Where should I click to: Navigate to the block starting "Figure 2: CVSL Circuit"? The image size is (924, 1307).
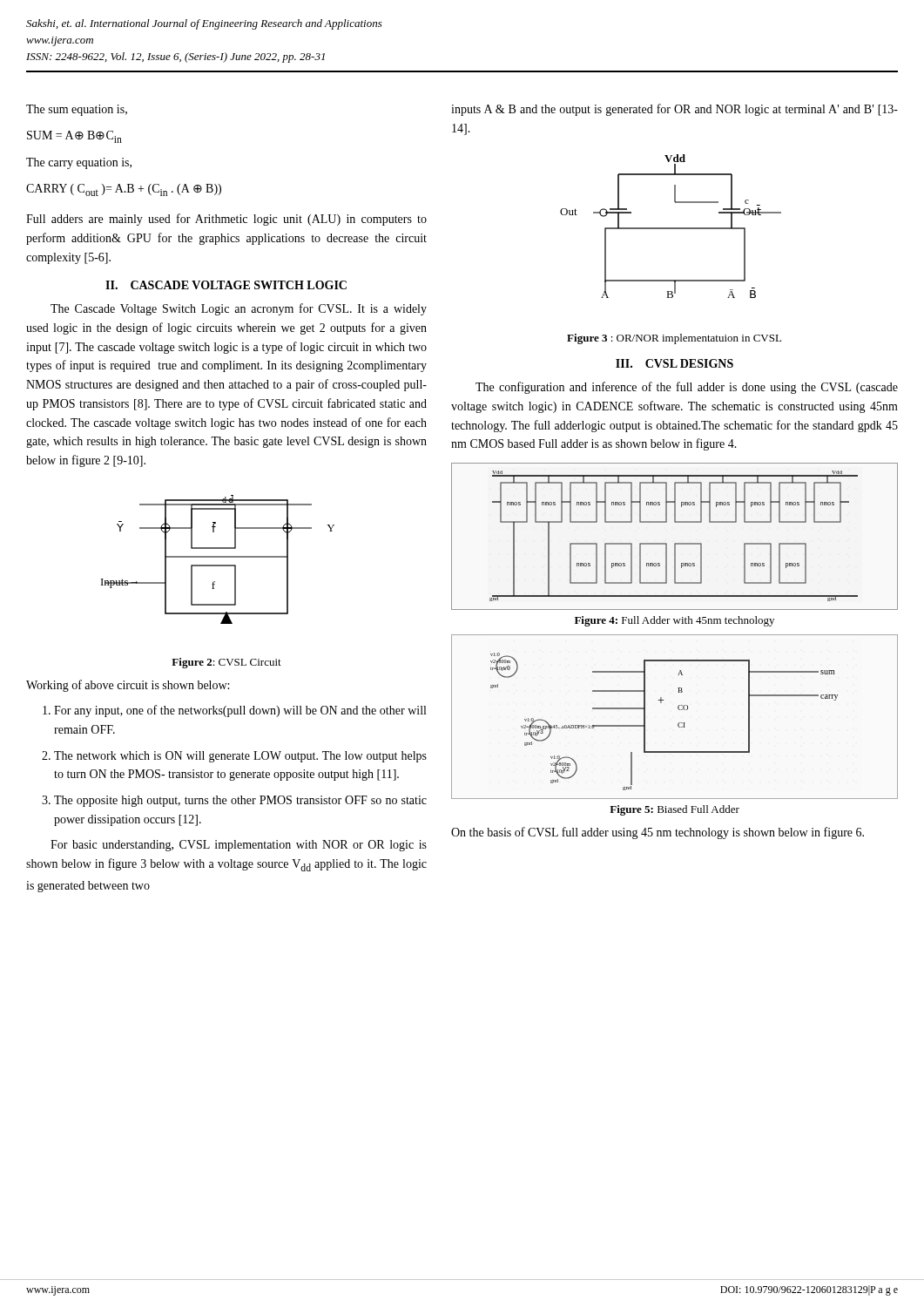tap(226, 661)
